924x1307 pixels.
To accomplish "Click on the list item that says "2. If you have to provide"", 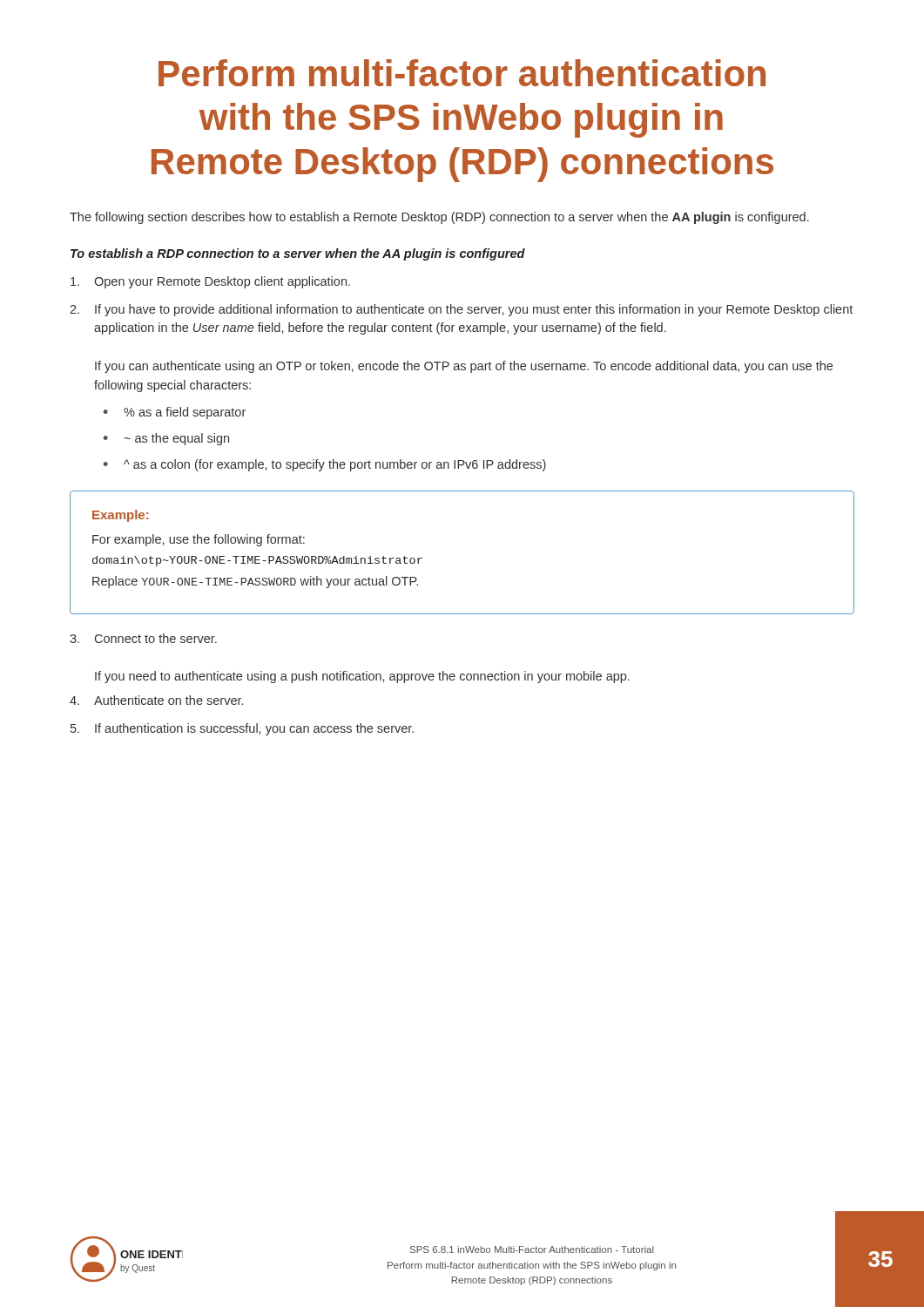I will pyautogui.click(x=461, y=310).
